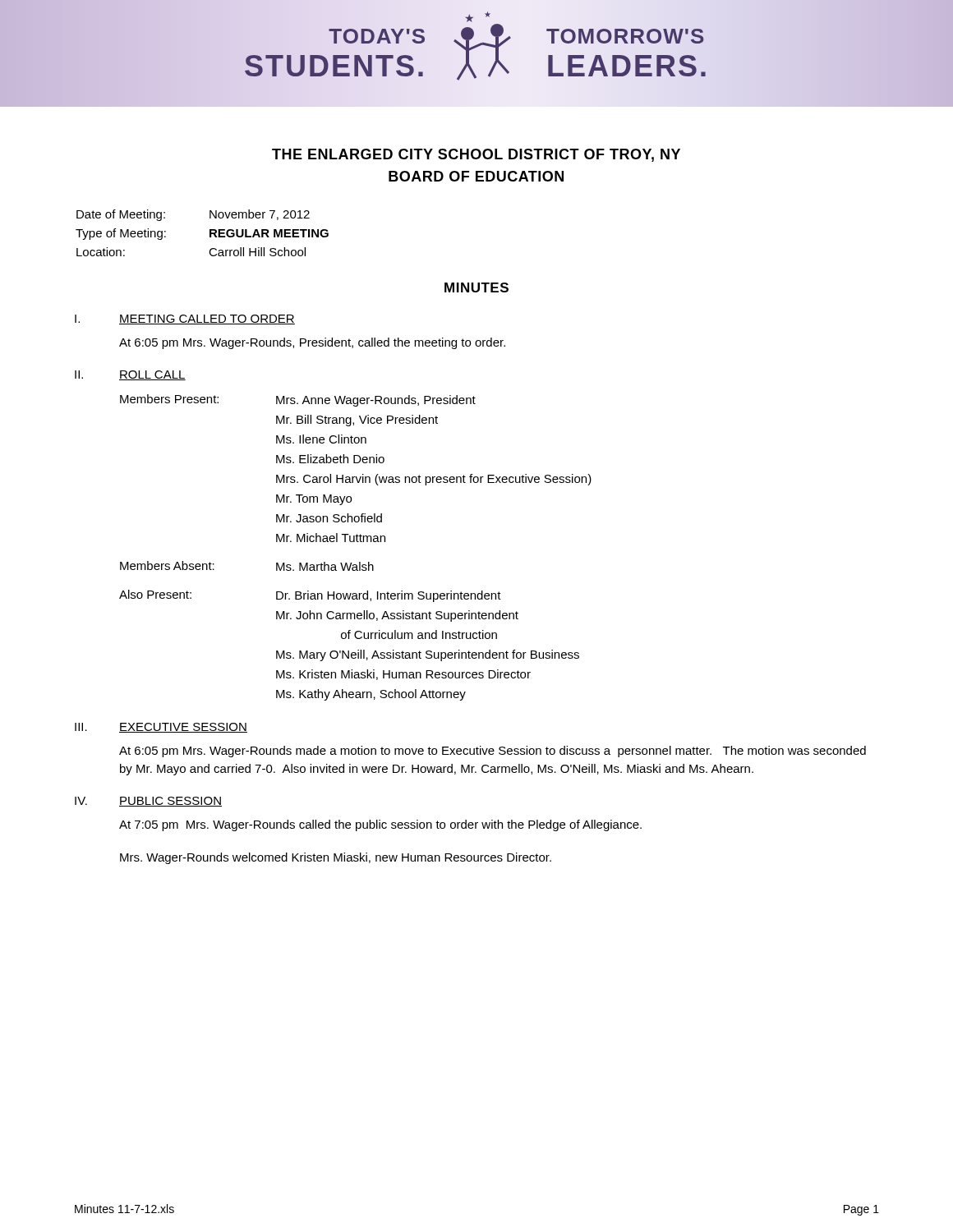Image resolution: width=953 pixels, height=1232 pixels.
Task: Click on the table containing "Carroll Hill School"
Action: tap(476, 233)
